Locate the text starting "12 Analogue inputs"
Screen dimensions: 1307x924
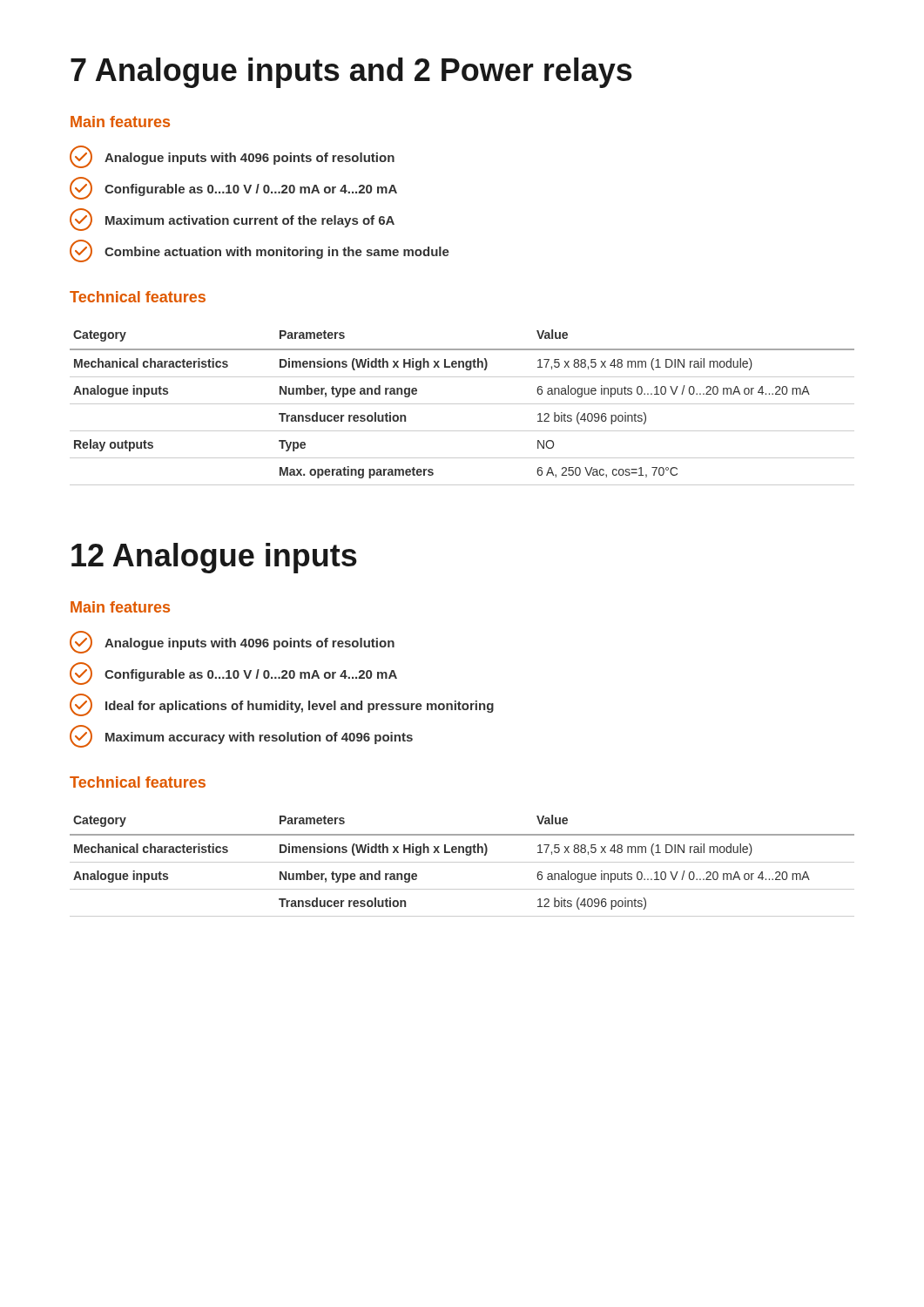(x=214, y=555)
